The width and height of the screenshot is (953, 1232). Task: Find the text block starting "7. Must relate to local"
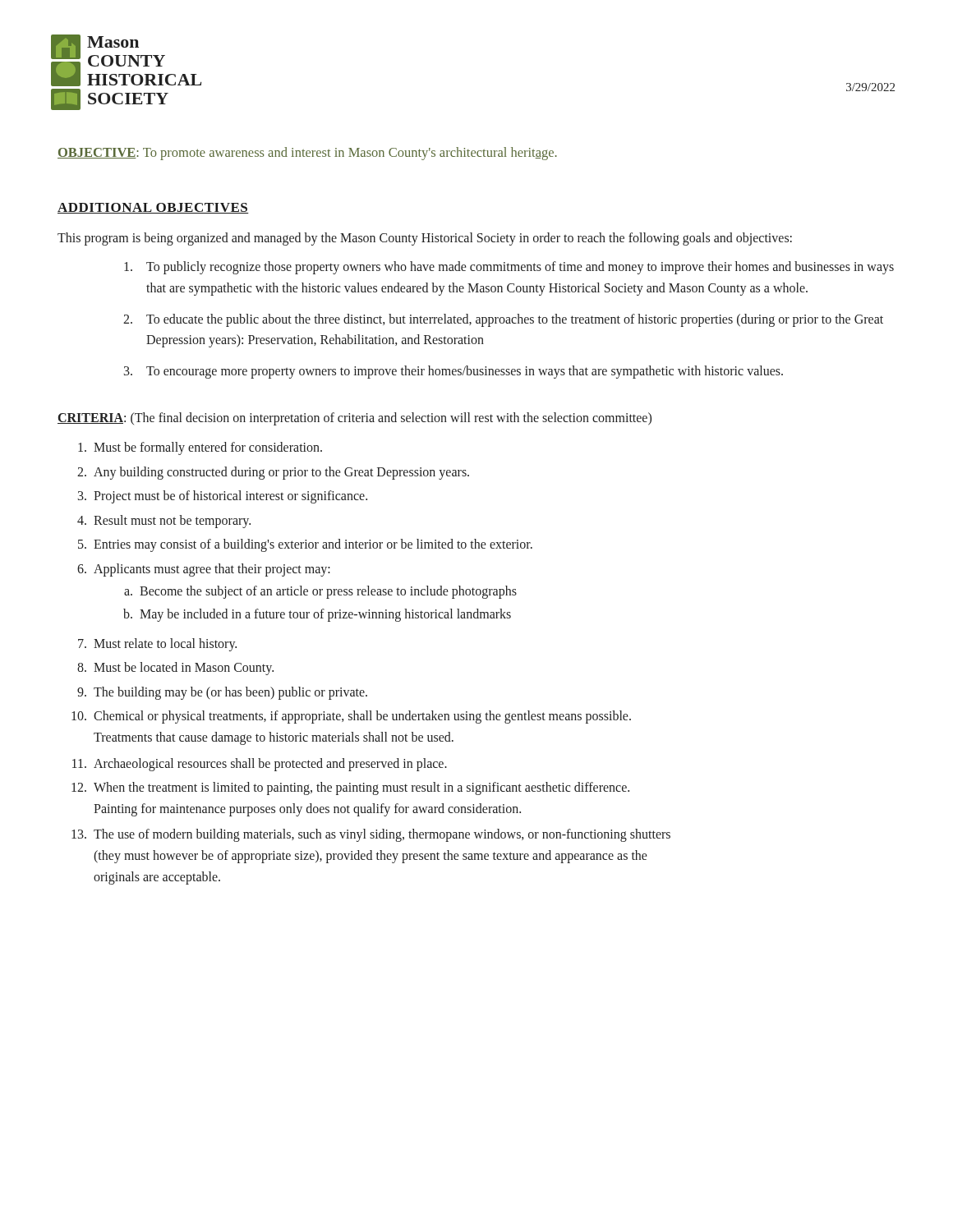[x=157, y=645]
